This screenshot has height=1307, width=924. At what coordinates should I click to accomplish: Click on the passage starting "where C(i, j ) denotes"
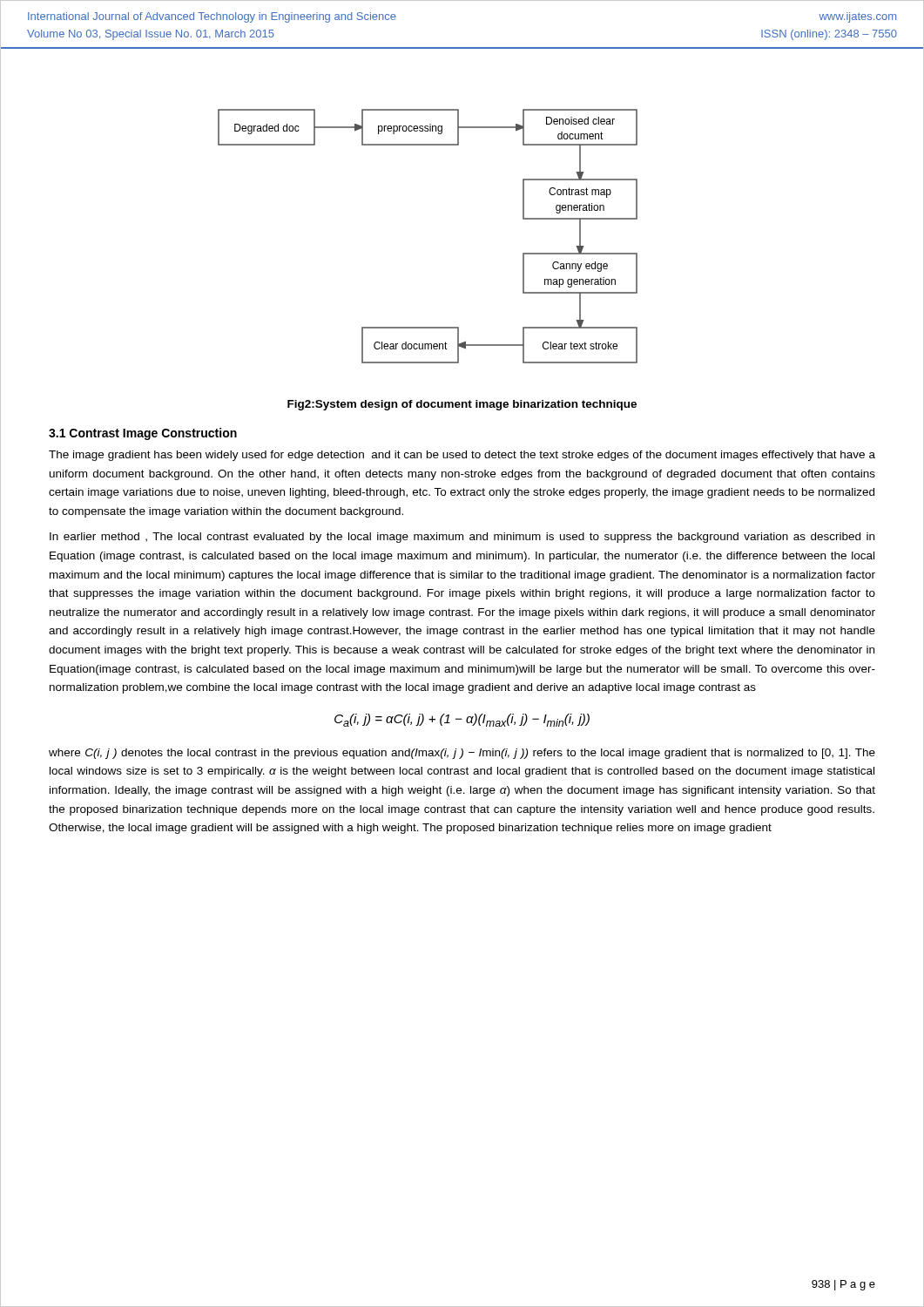point(462,790)
